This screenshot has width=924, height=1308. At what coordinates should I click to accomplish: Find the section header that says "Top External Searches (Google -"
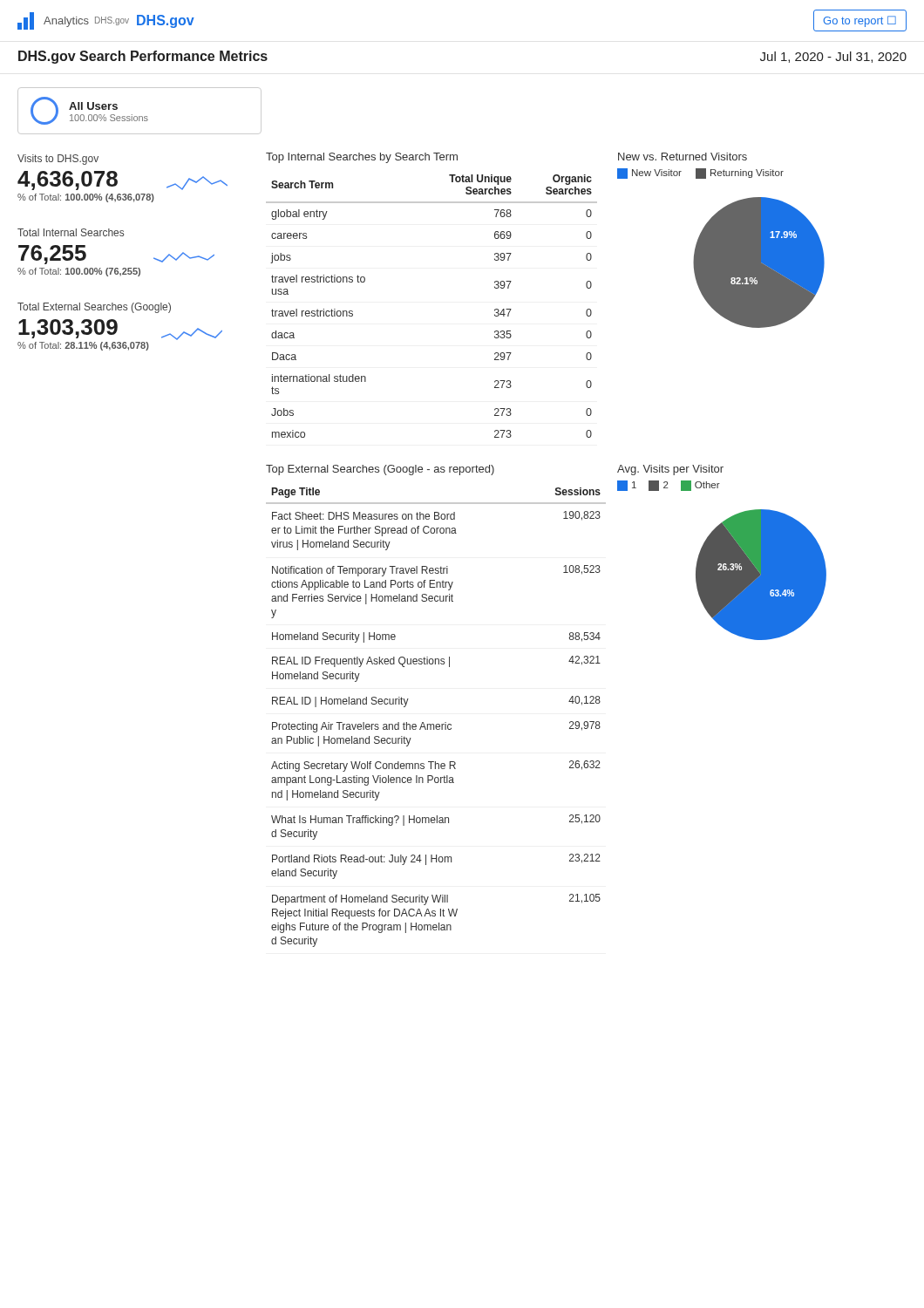point(380,469)
